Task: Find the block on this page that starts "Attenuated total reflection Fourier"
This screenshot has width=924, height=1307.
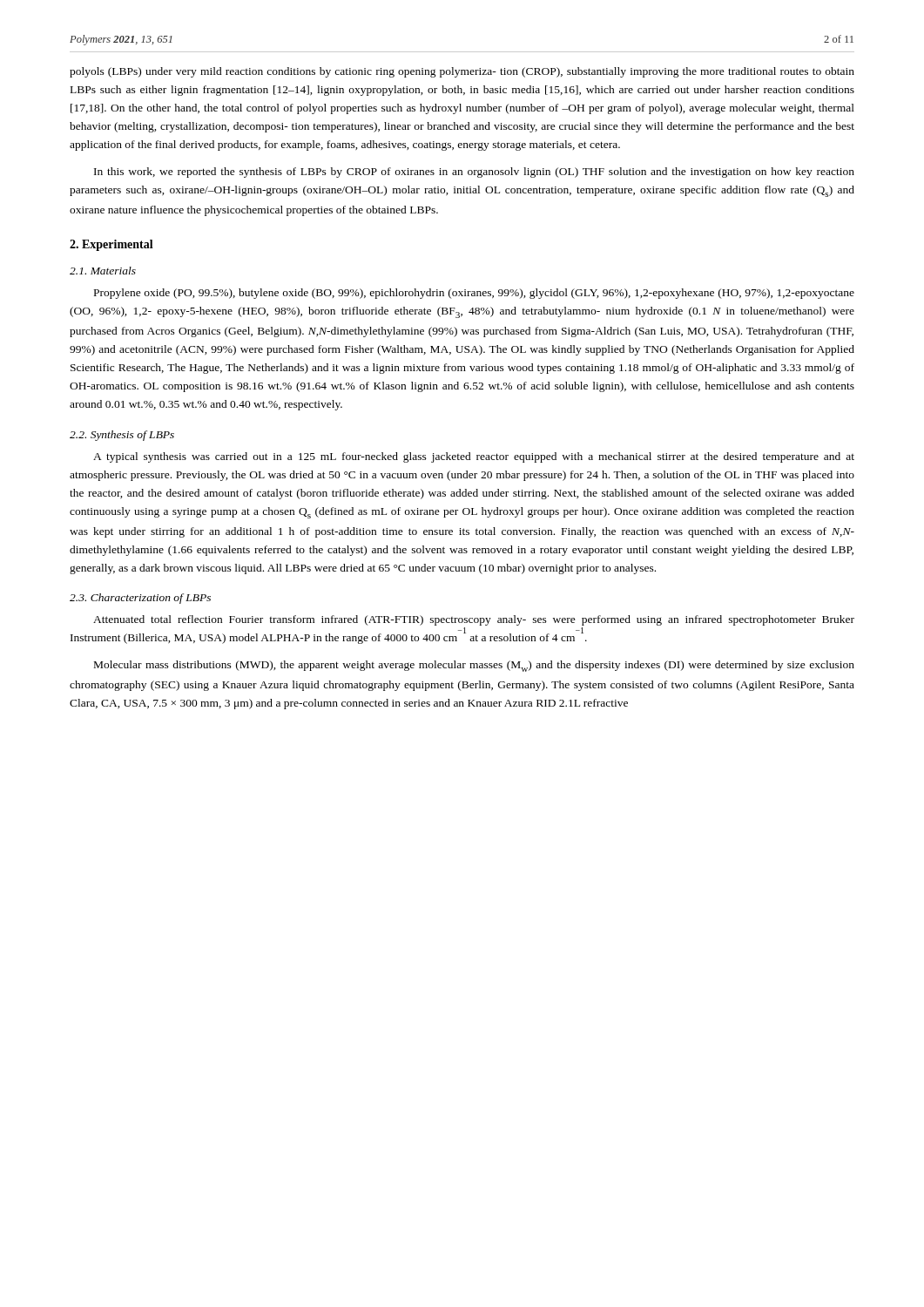Action: point(462,629)
